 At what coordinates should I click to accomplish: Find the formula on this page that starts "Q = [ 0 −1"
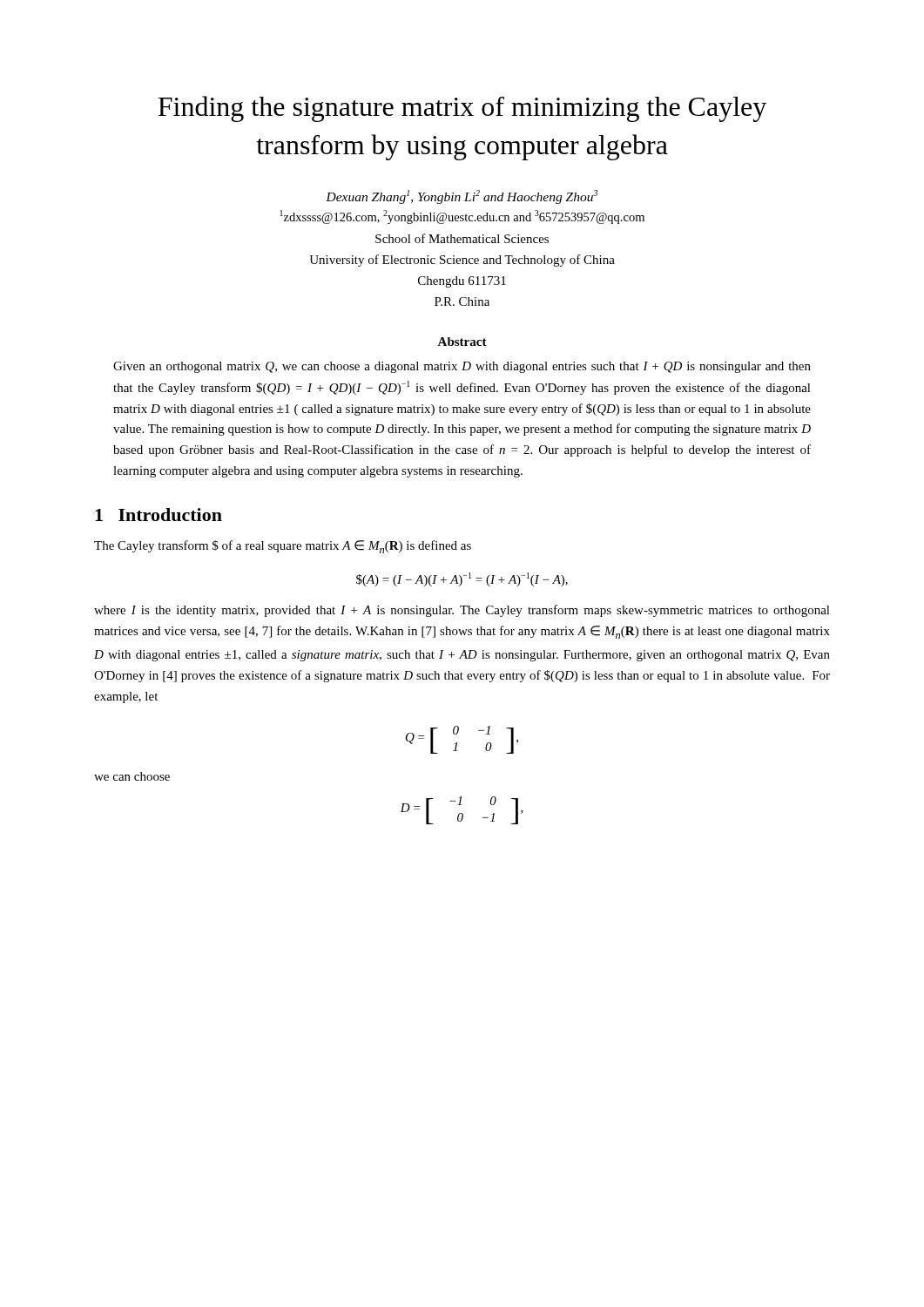point(462,739)
